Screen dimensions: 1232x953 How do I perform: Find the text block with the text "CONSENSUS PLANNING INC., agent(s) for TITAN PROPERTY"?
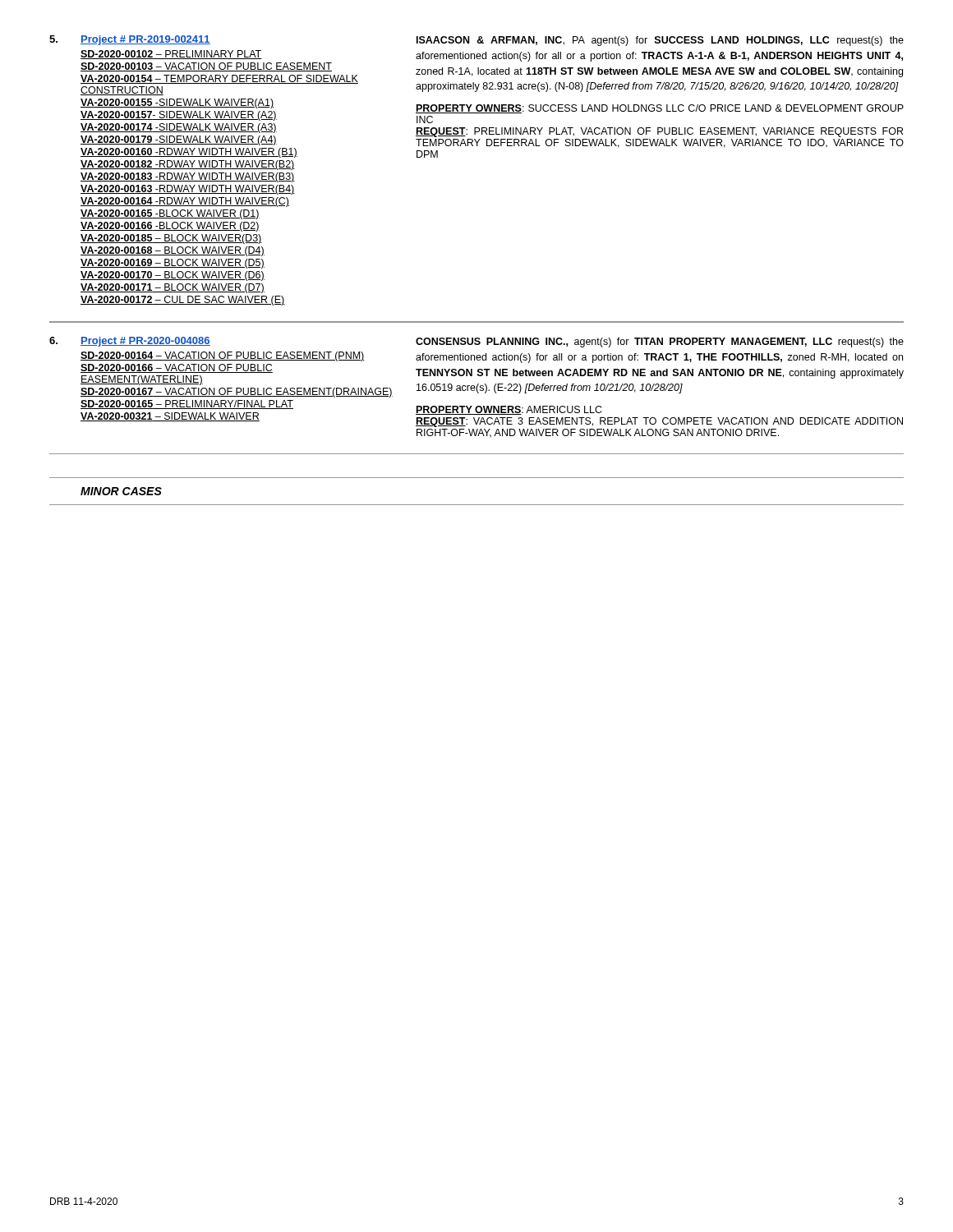[x=660, y=365]
